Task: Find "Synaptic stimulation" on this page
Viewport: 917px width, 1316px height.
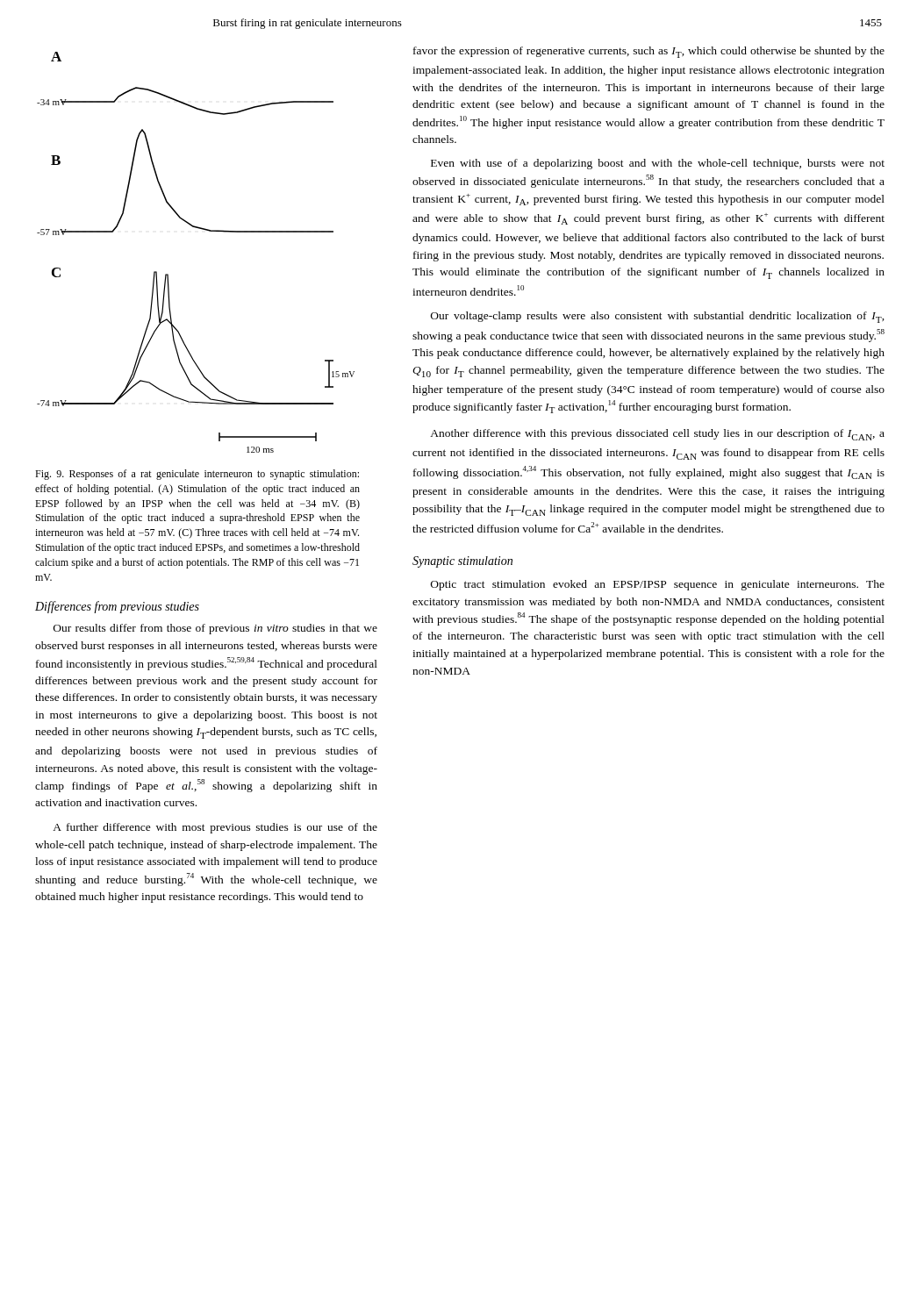Action: pos(463,561)
